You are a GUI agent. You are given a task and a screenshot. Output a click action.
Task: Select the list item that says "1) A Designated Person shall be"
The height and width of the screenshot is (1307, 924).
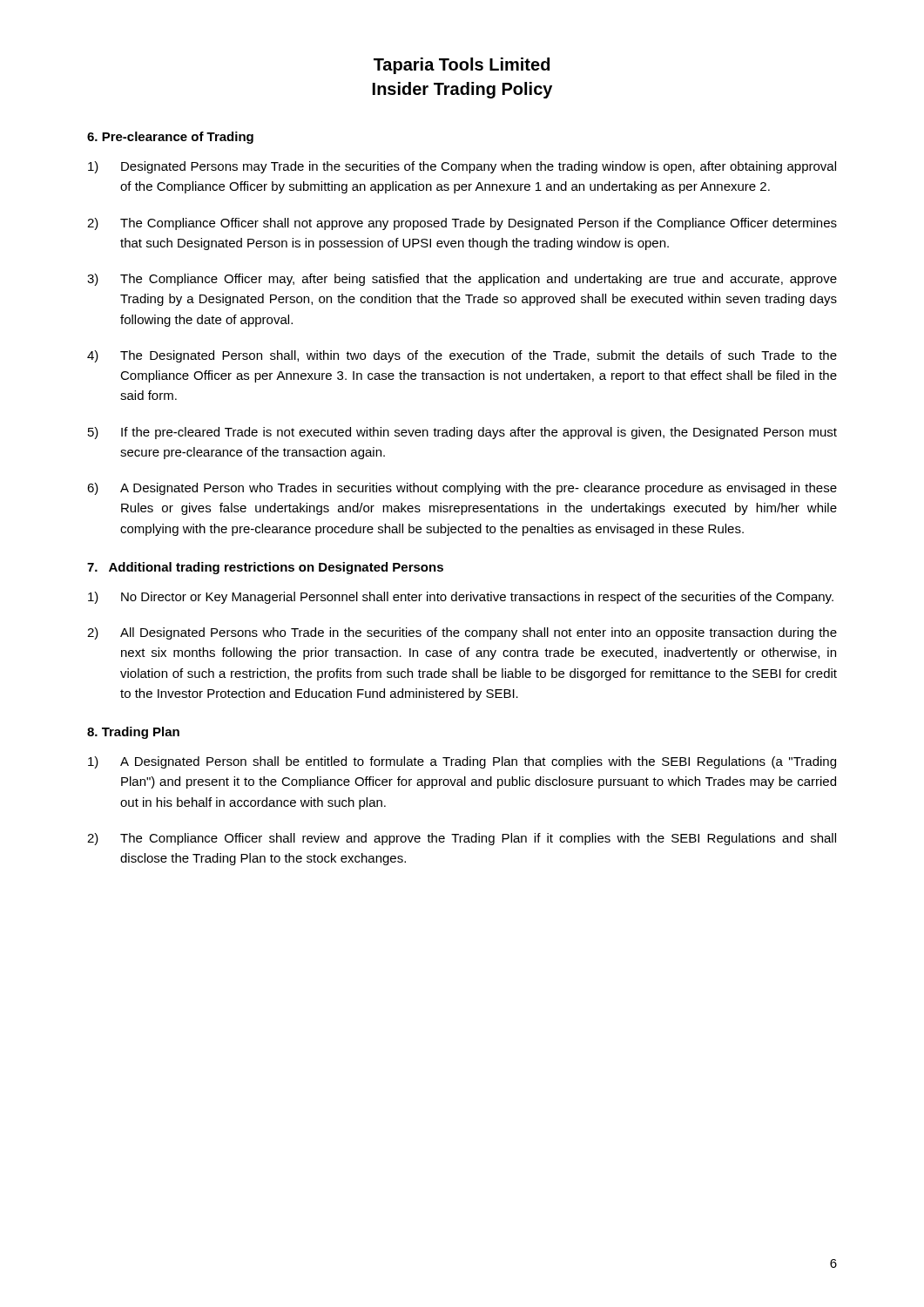point(462,782)
